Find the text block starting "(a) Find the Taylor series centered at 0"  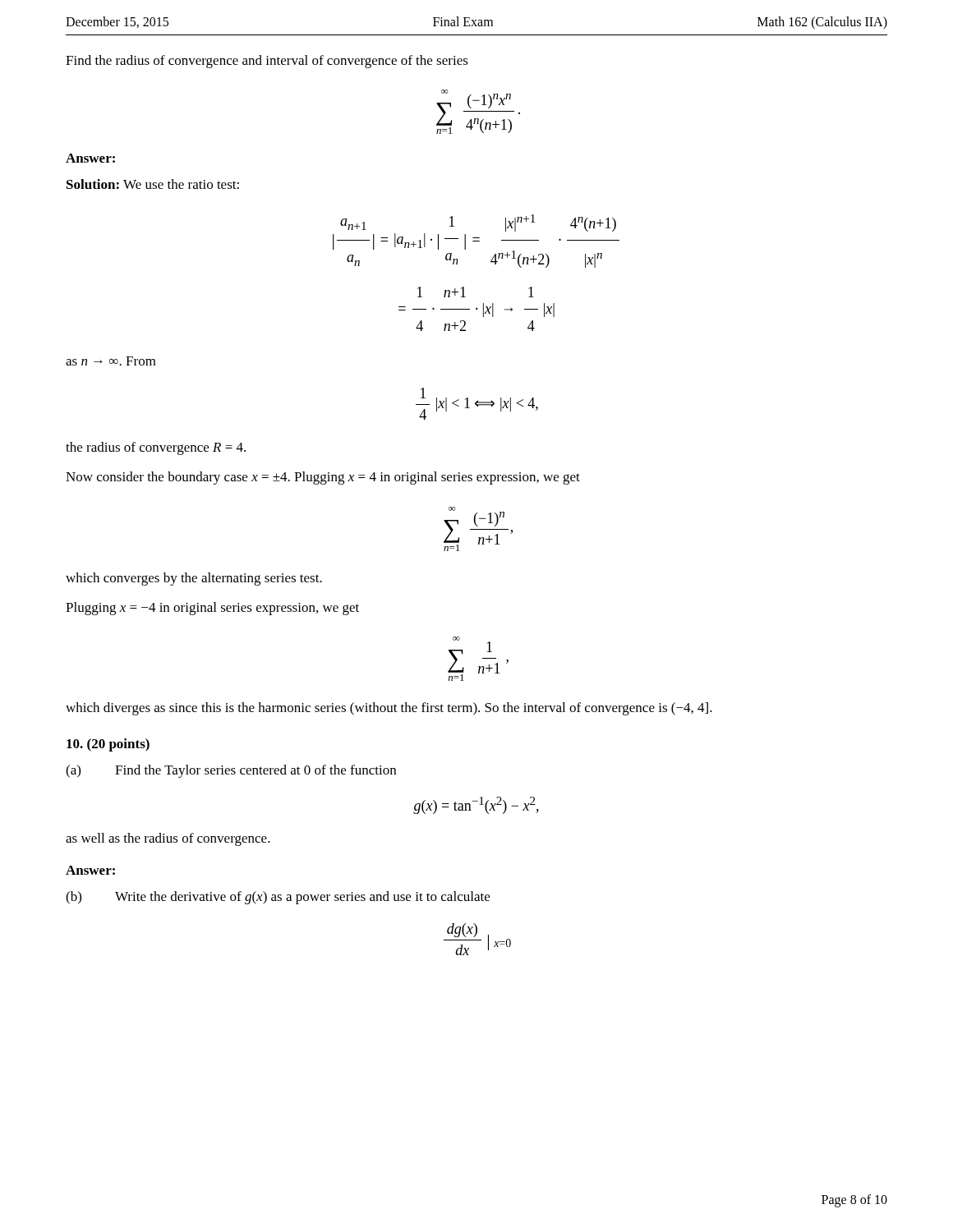(231, 770)
